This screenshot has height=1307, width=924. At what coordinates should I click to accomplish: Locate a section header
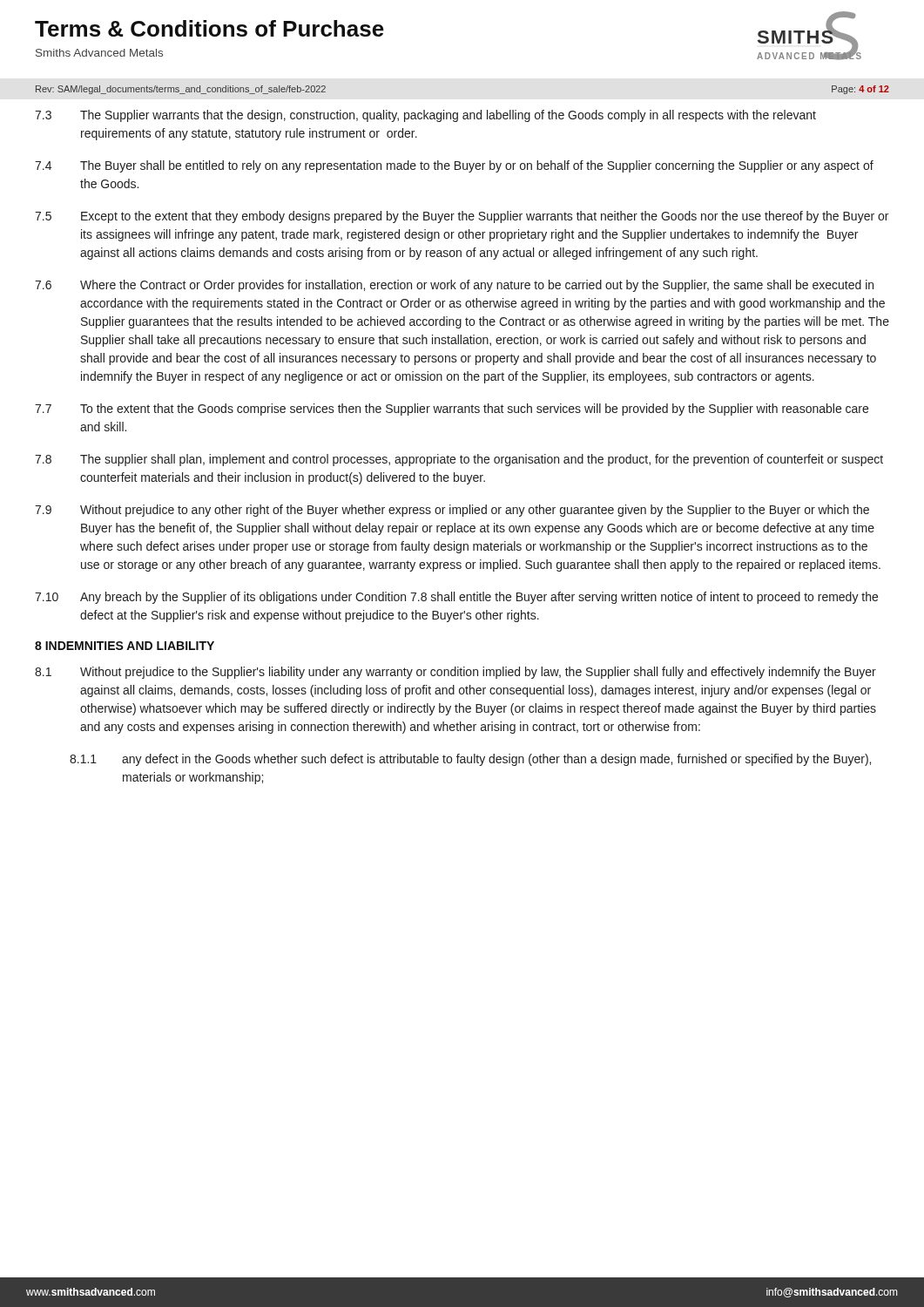tap(125, 646)
